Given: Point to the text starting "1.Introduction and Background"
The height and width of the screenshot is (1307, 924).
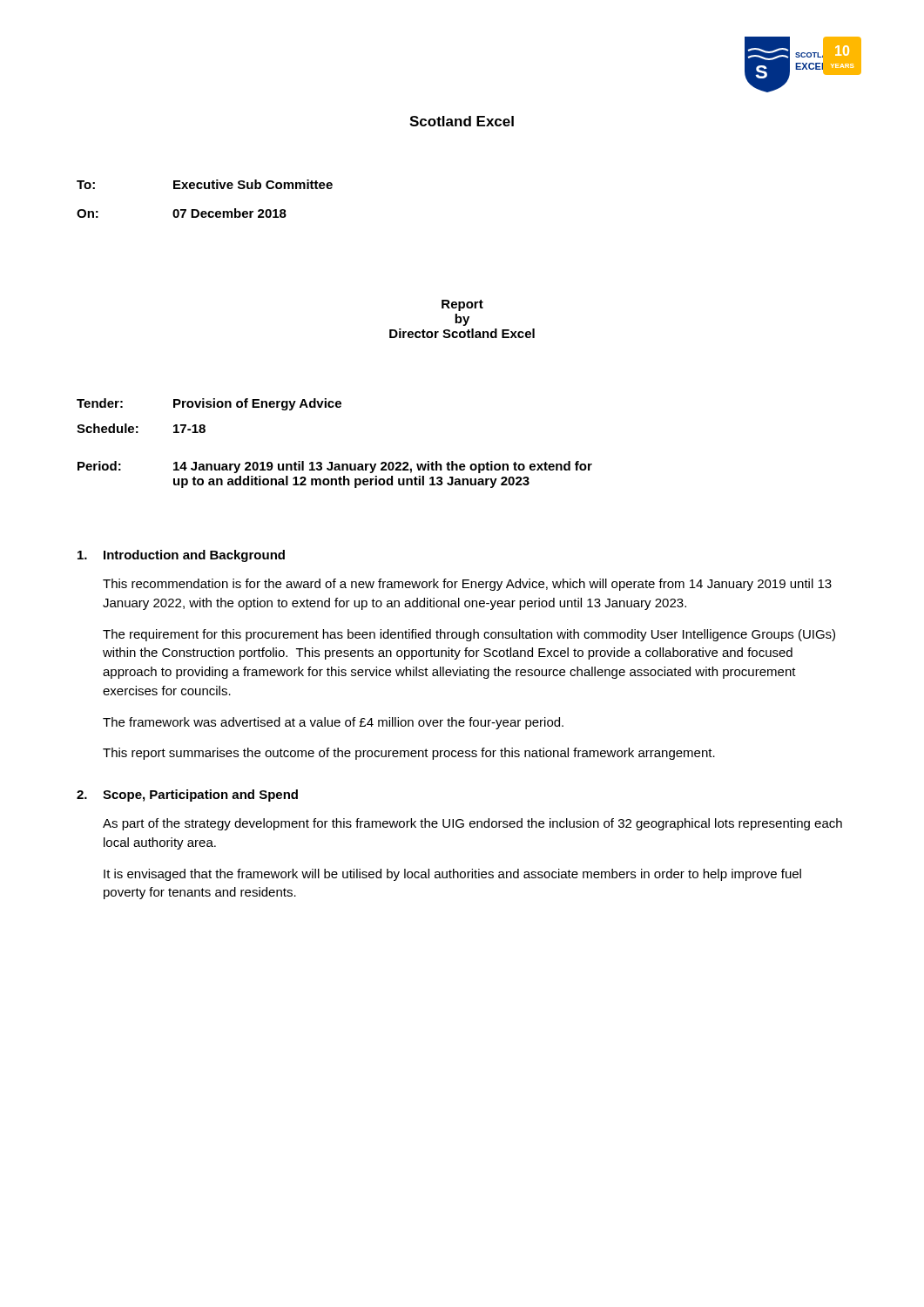Looking at the screenshot, I should (x=181, y=555).
